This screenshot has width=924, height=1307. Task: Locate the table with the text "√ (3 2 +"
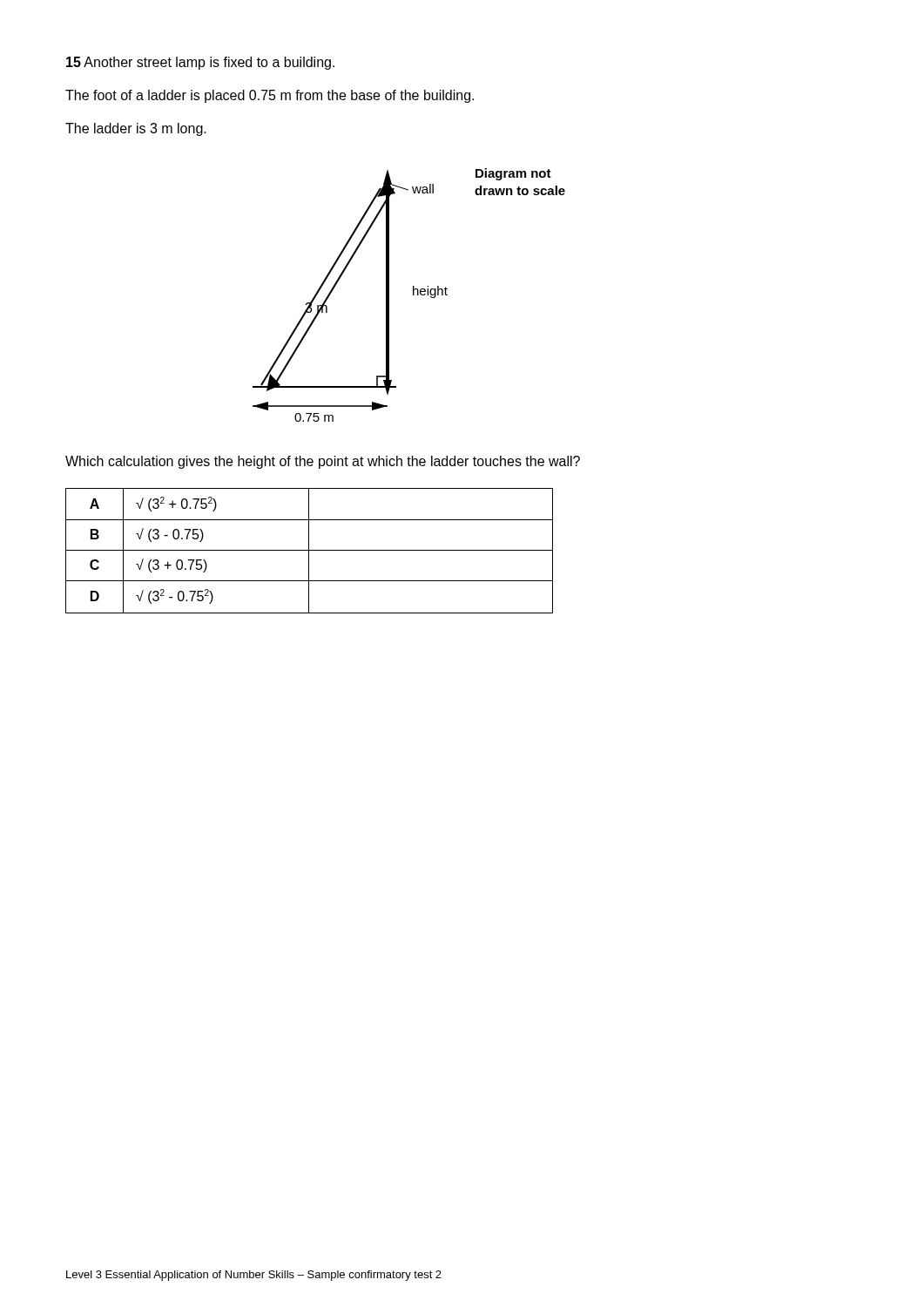pyautogui.click(x=462, y=551)
